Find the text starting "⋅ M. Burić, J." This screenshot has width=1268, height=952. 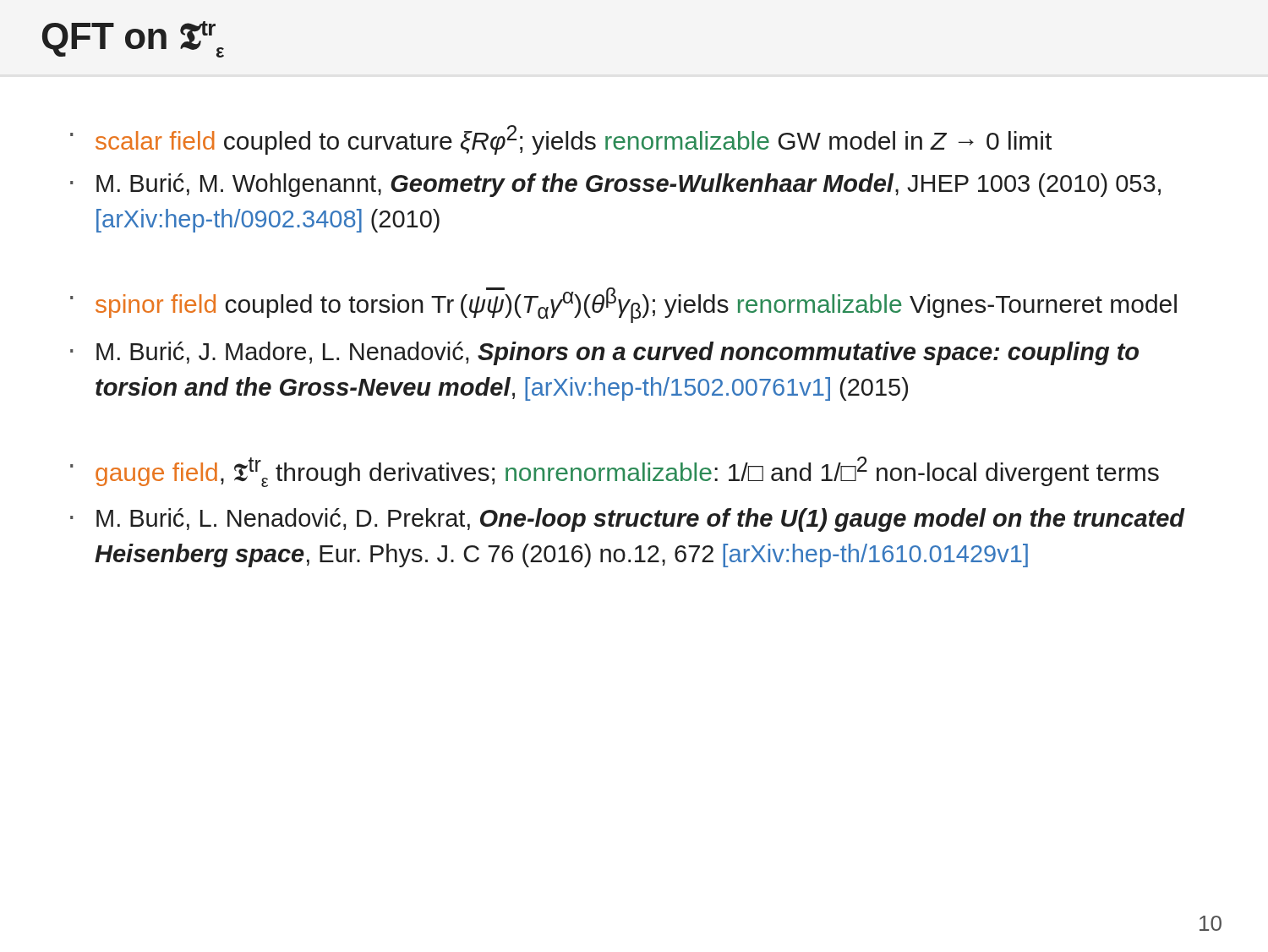(x=634, y=369)
